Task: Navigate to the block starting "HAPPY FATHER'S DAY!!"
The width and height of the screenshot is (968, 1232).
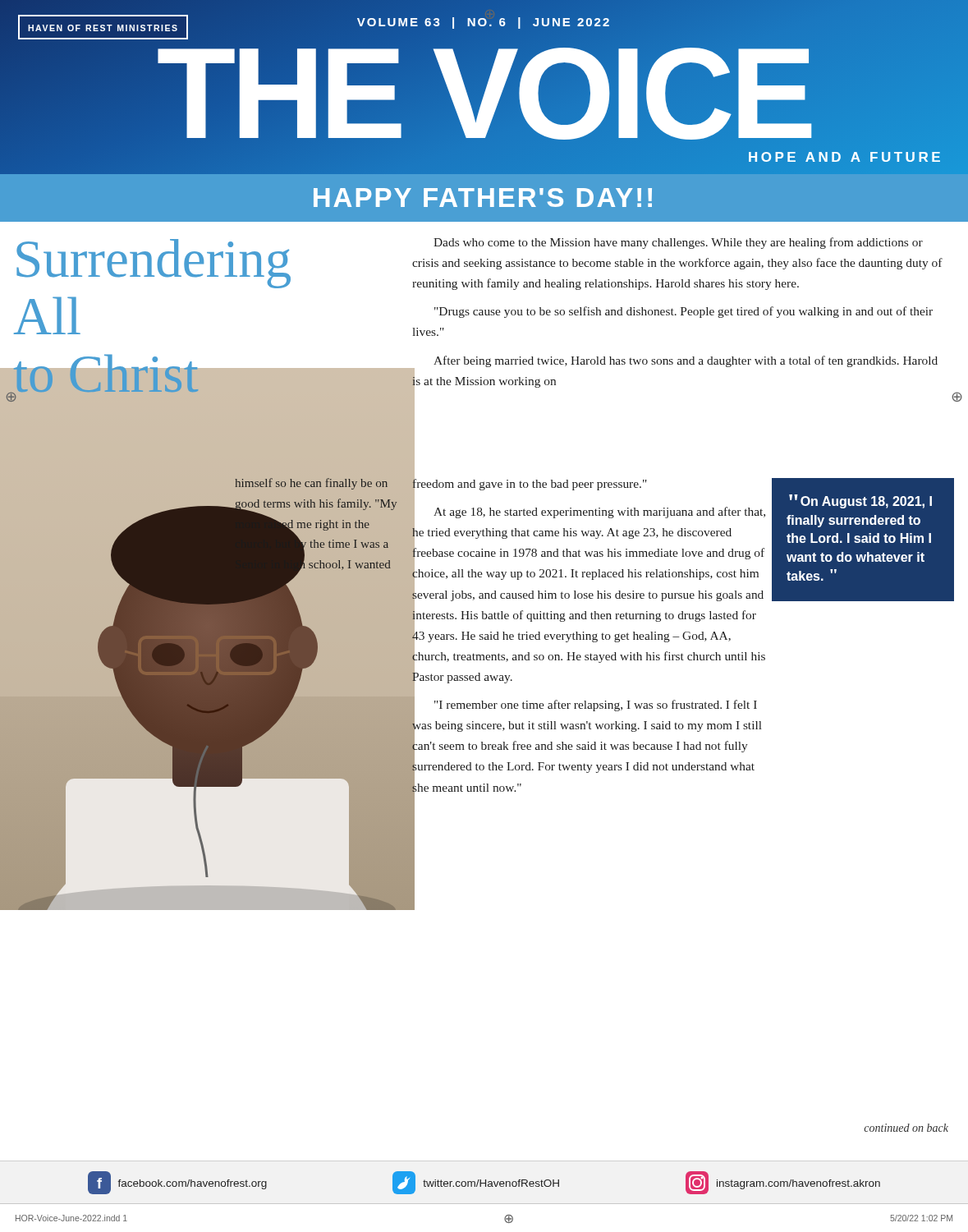Action: [x=484, y=198]
